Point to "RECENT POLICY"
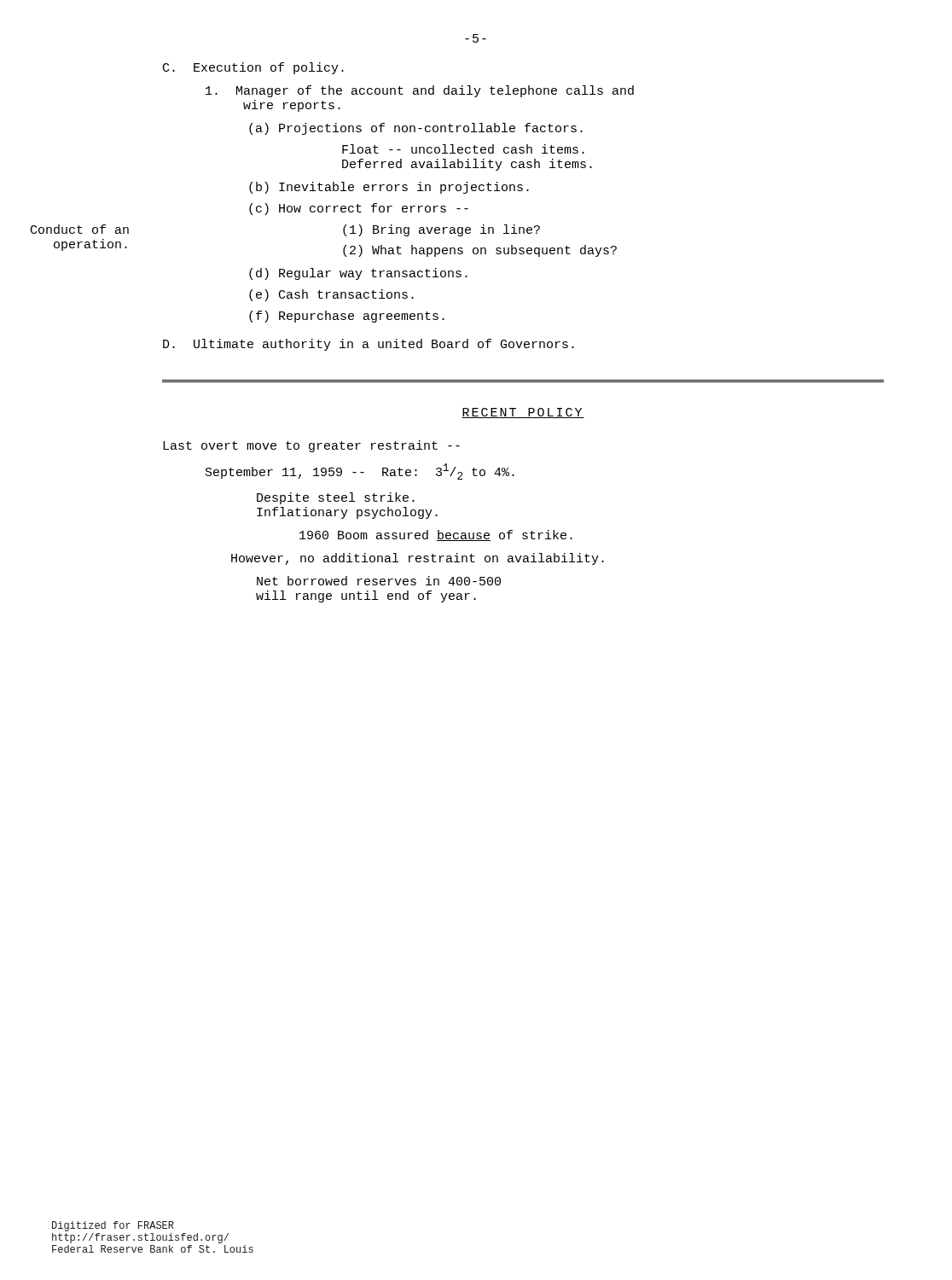Image resolution: width=952 pixels, height=1280 pixels. click(x=523, y=413)
